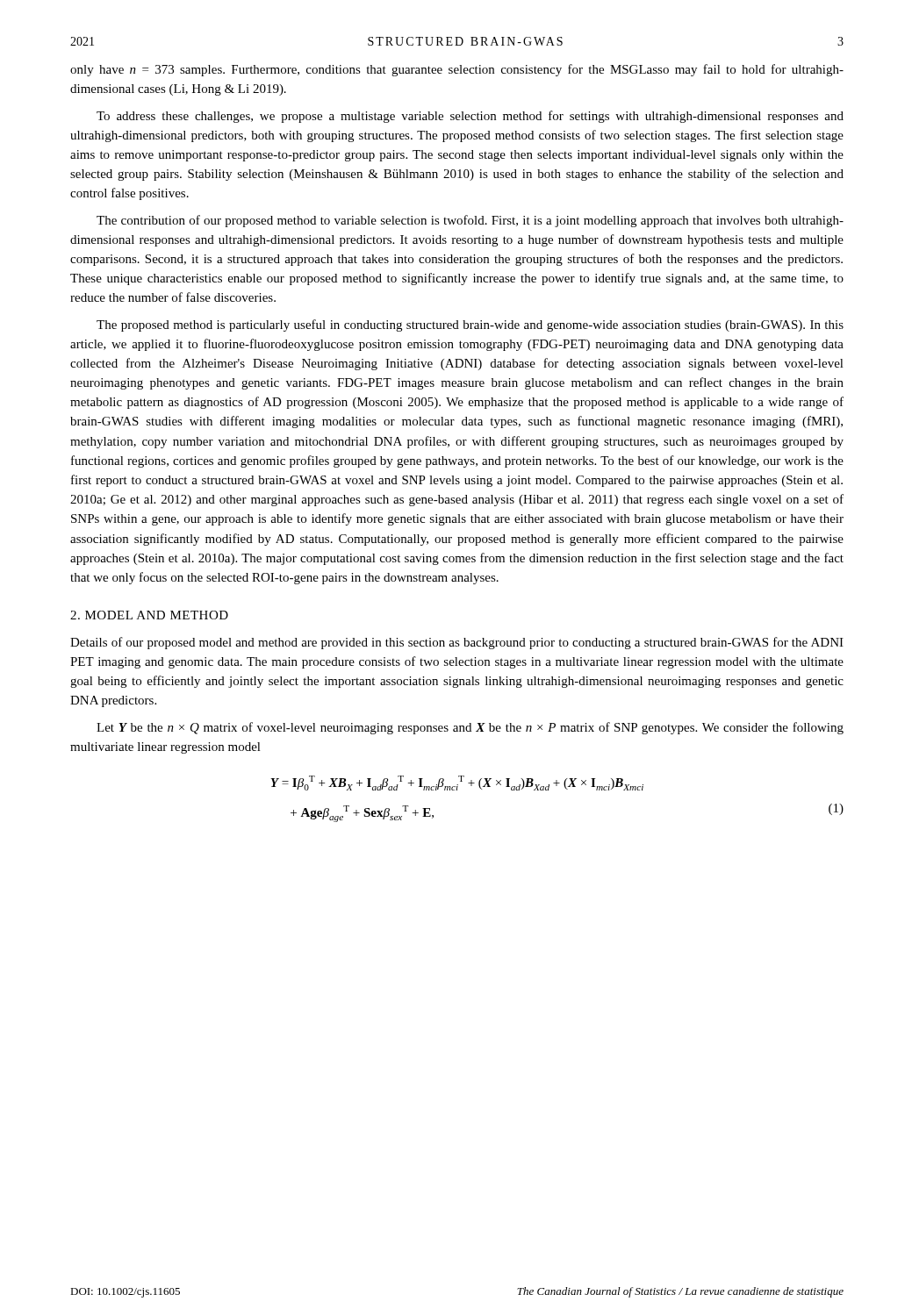Select the element starting "The contribution of"
Viewport: 912px width, 1316px height.
(457, 259)
